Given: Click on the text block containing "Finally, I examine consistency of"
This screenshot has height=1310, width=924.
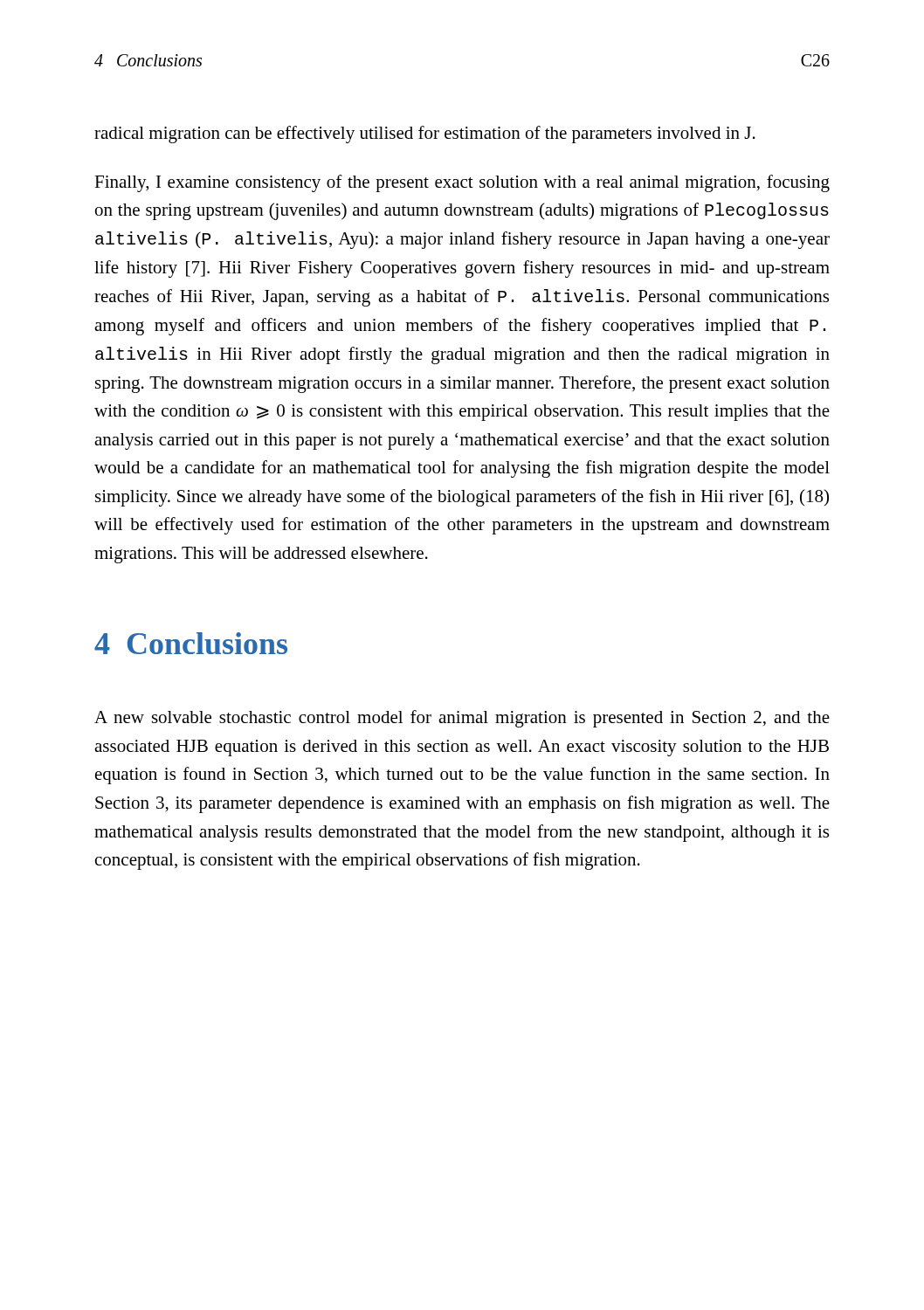Looking at the screenshot, I should click(462, 367).
